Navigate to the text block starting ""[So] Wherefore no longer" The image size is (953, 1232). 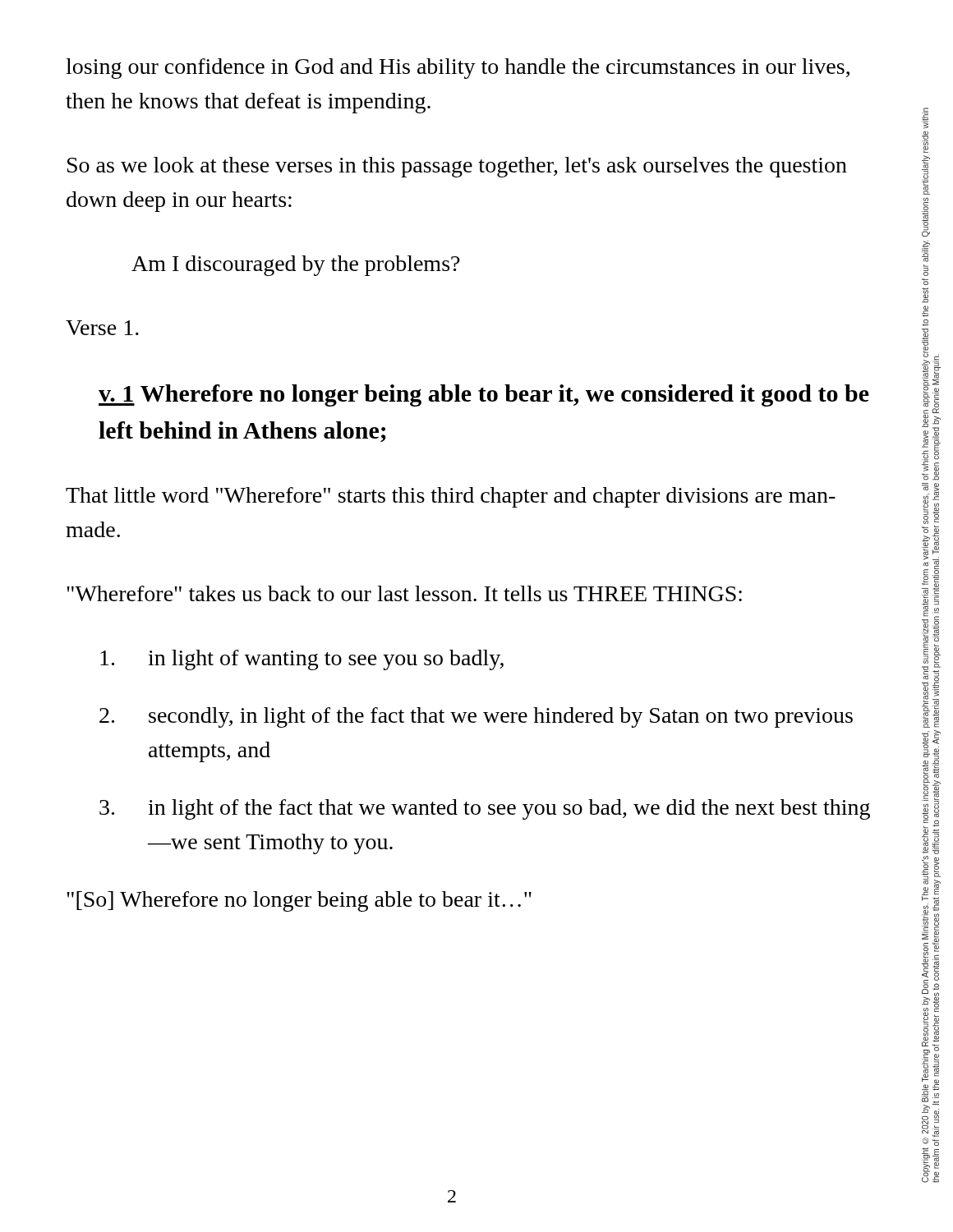click(299, 899)
